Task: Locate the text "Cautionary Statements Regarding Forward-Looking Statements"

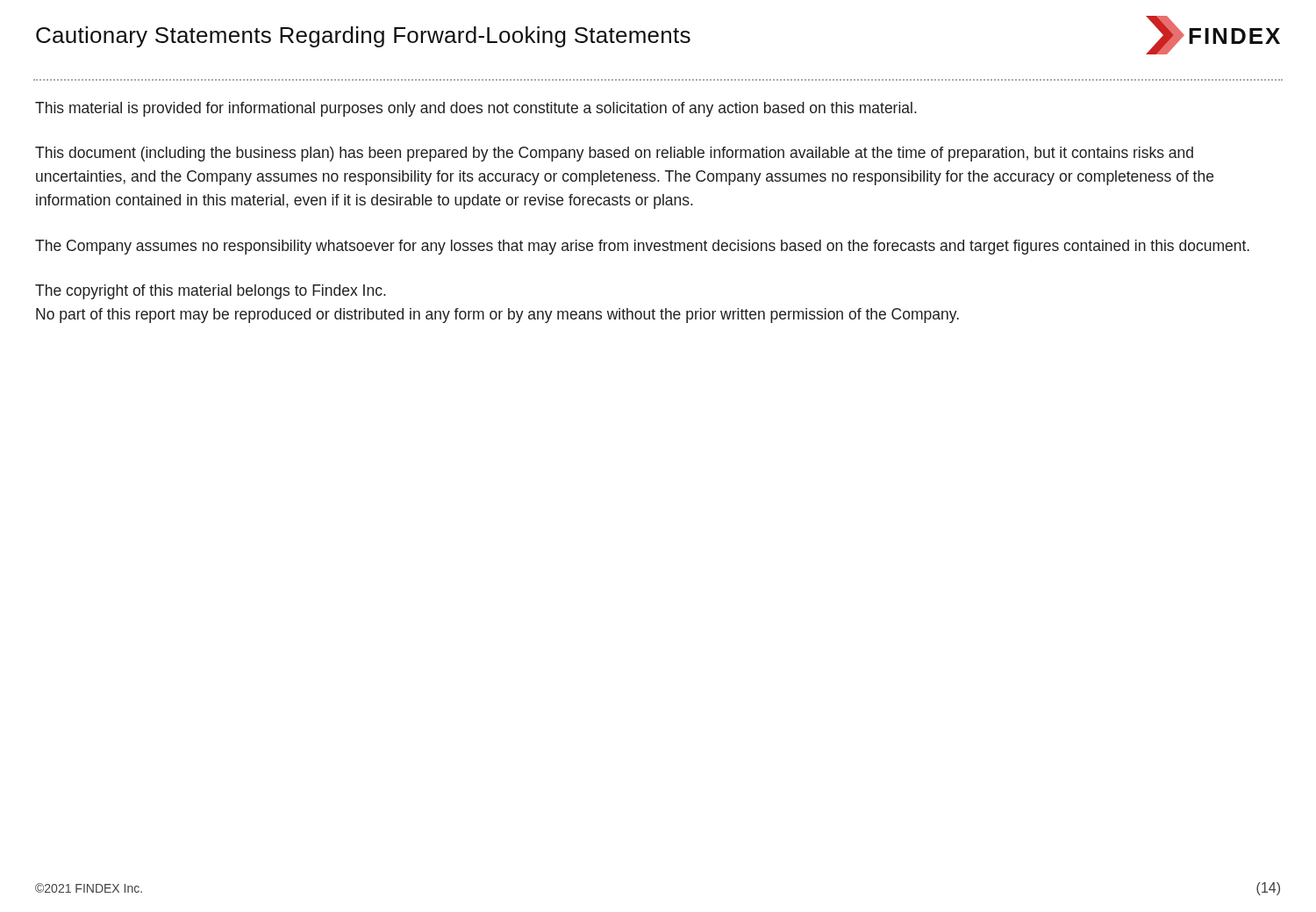Action: click(363, 35)
